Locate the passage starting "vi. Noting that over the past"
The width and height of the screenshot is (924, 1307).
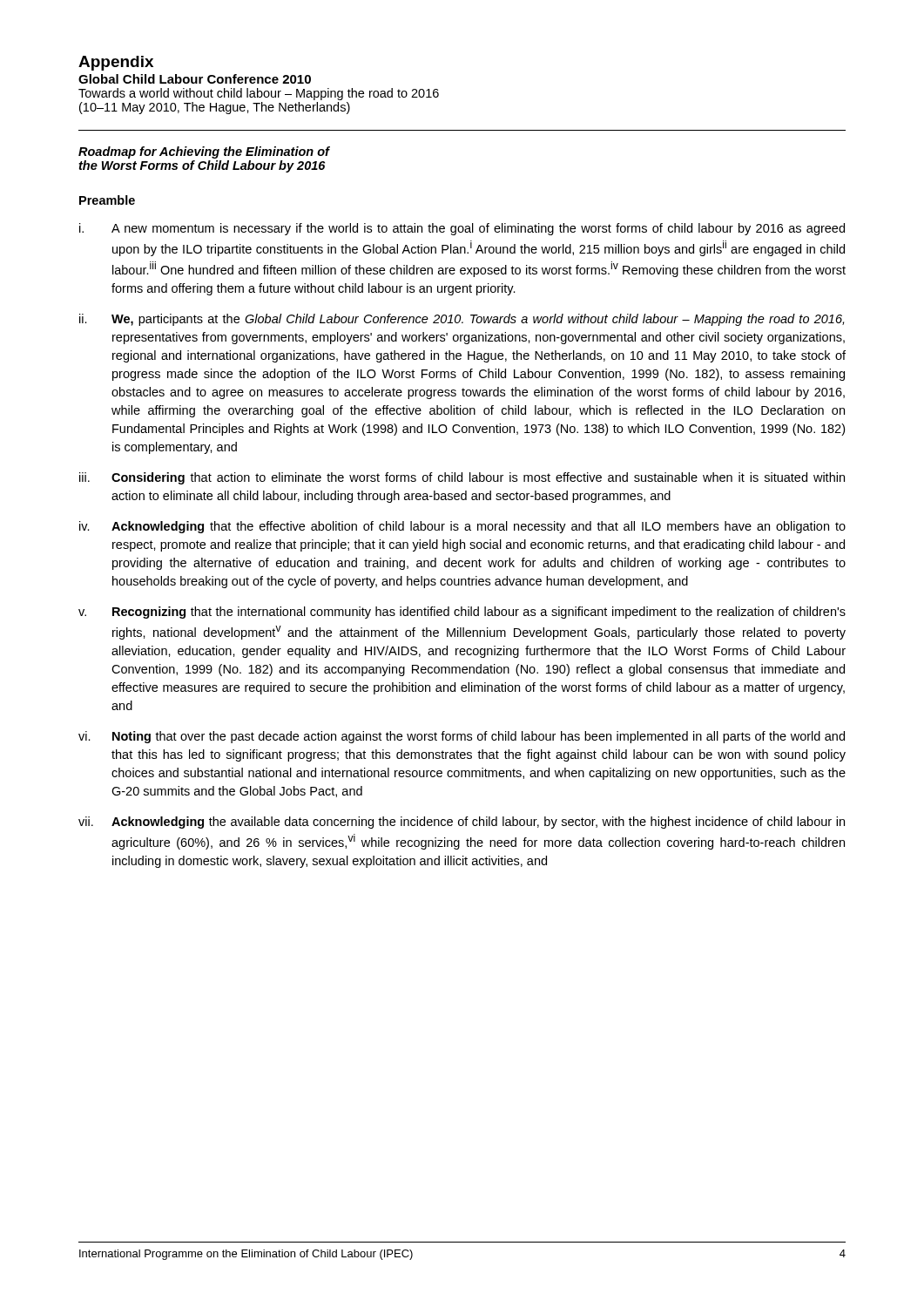(x=462, y=764)
